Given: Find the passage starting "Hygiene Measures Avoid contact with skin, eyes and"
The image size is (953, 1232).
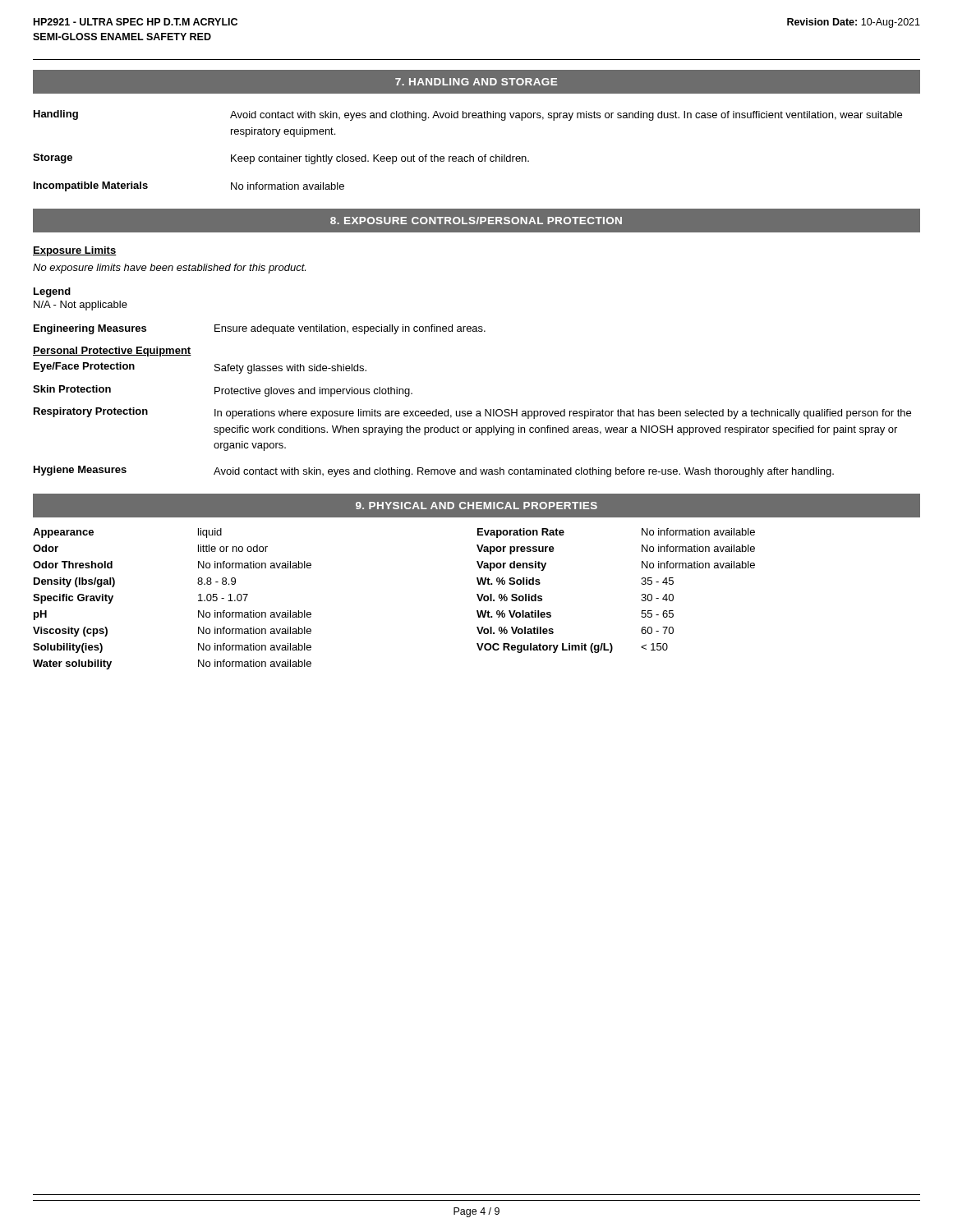Looking at the screenshot, I should coord(476,471).
